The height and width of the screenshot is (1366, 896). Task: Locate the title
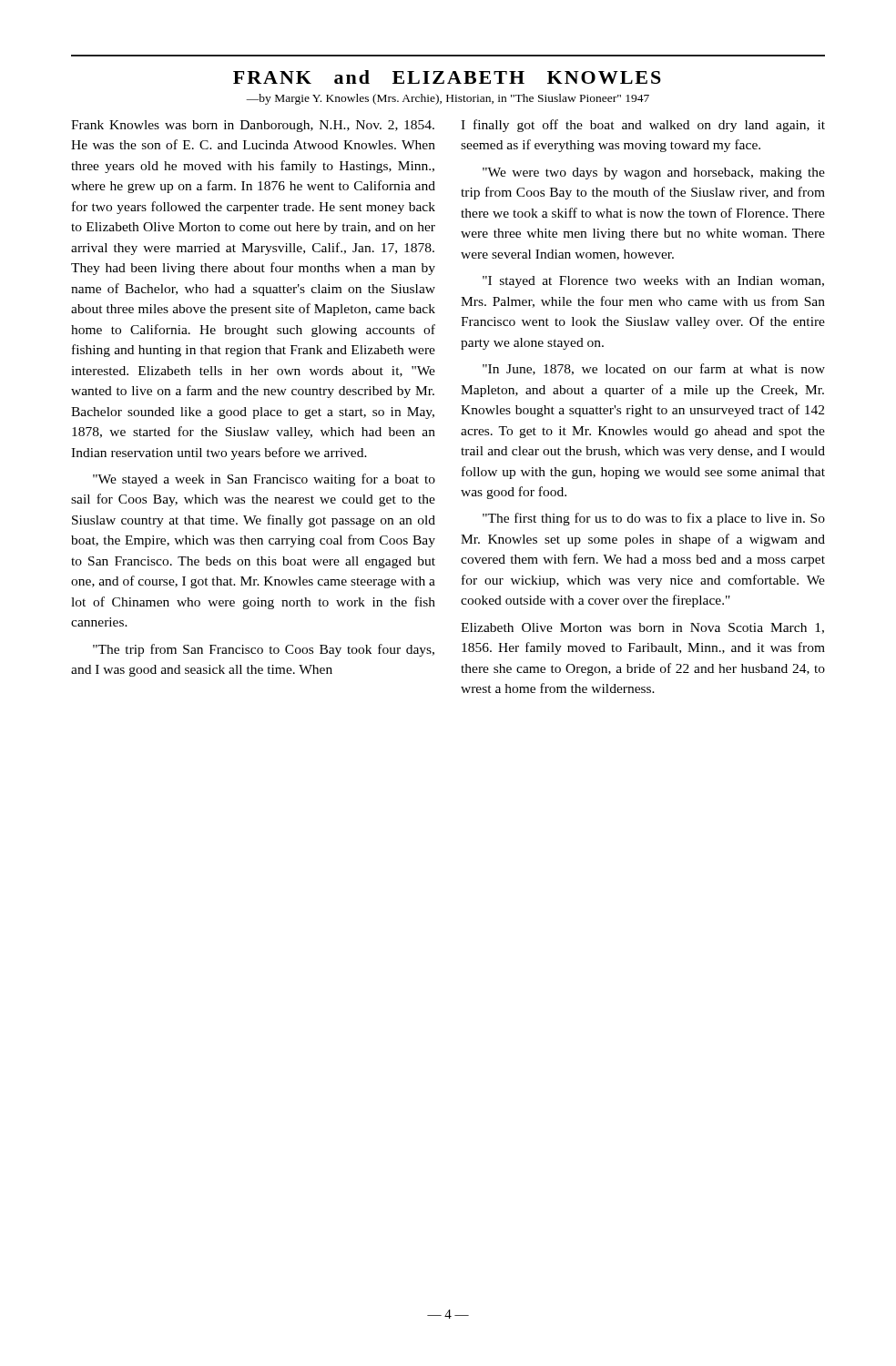448,86
